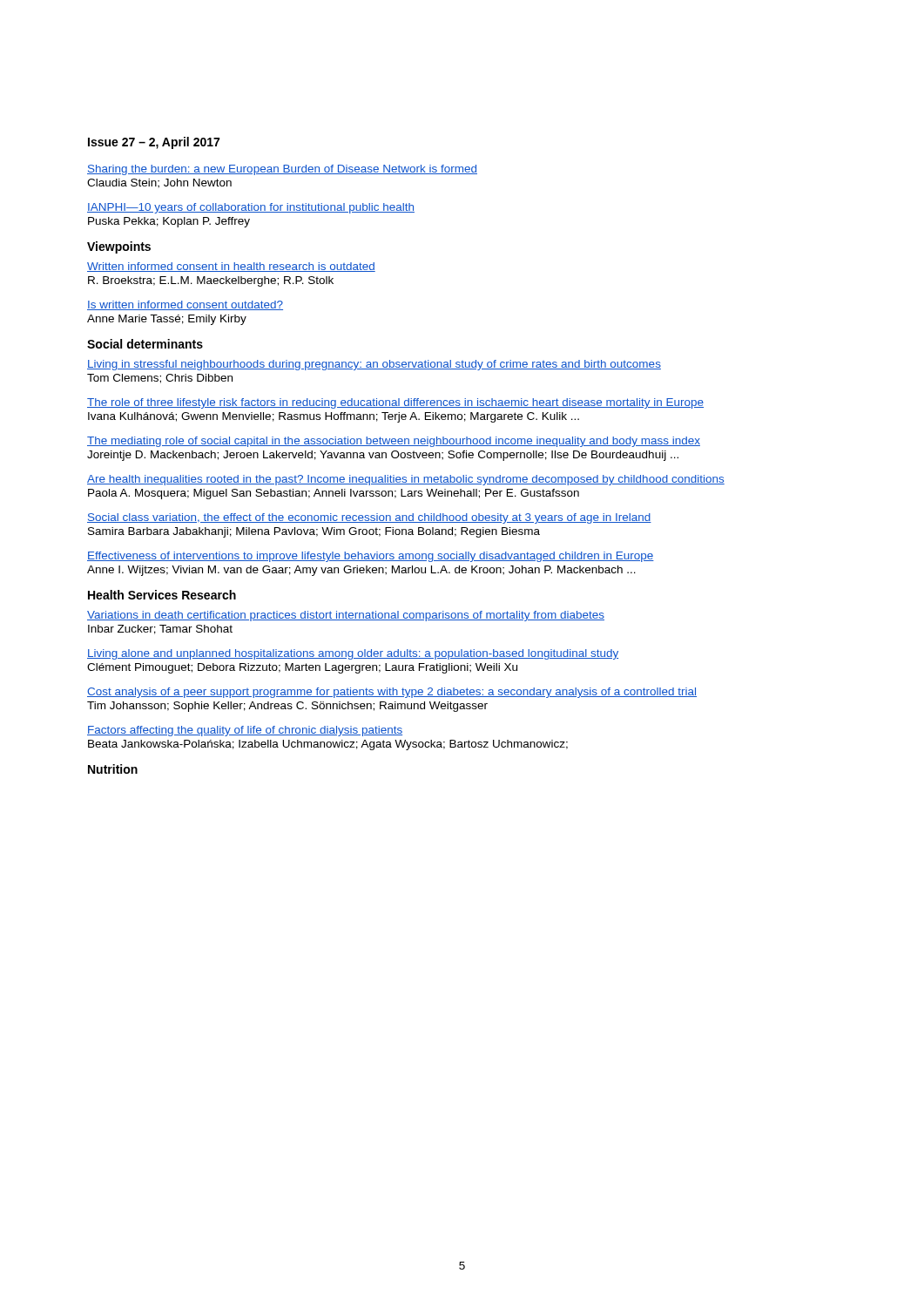Screen dimensions: 1307x924
Task: Click on the block starting "Living in stressful"
Action: pos(462,371)
